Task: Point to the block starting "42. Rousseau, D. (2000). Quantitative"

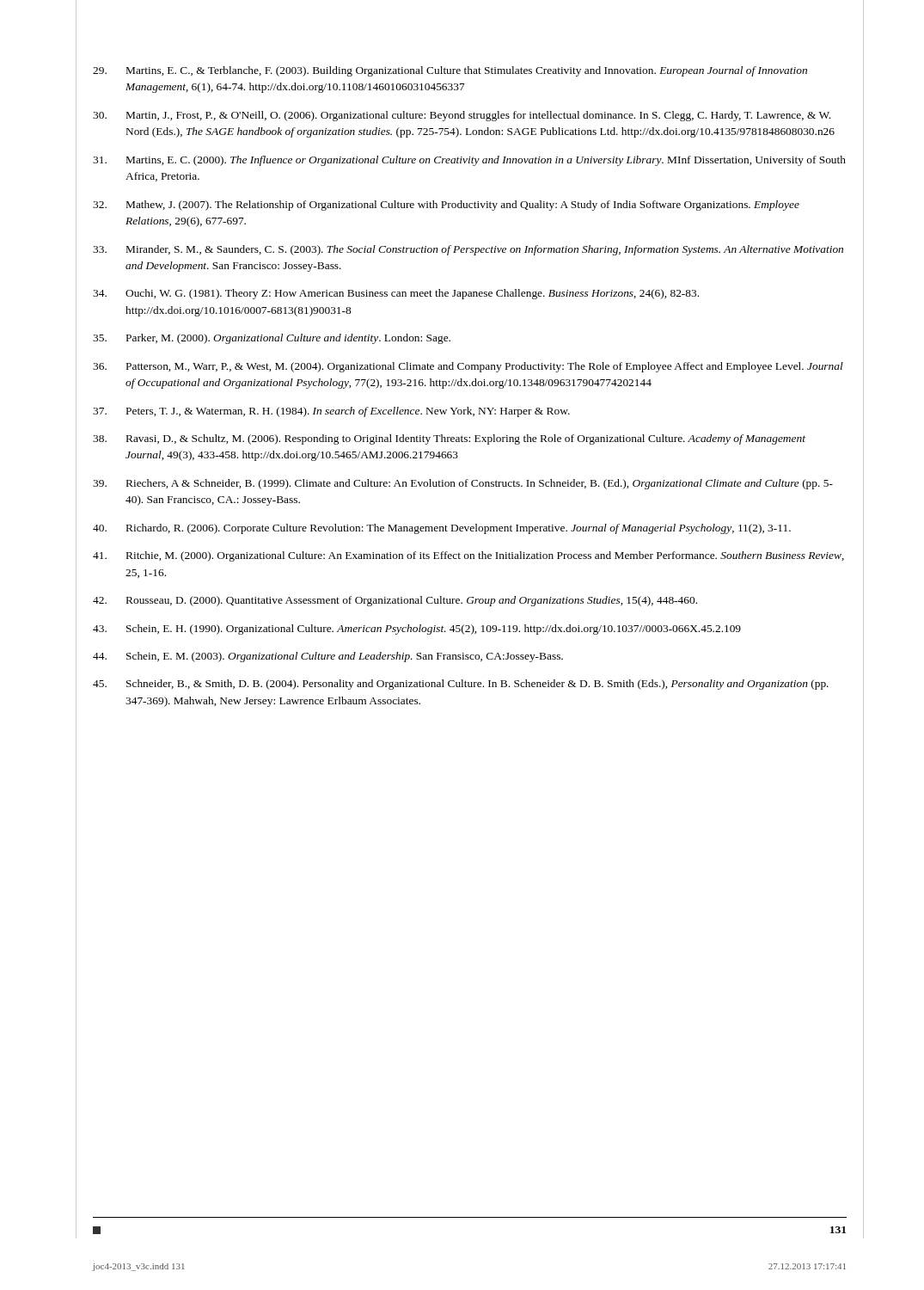Action: coord(470,600)
